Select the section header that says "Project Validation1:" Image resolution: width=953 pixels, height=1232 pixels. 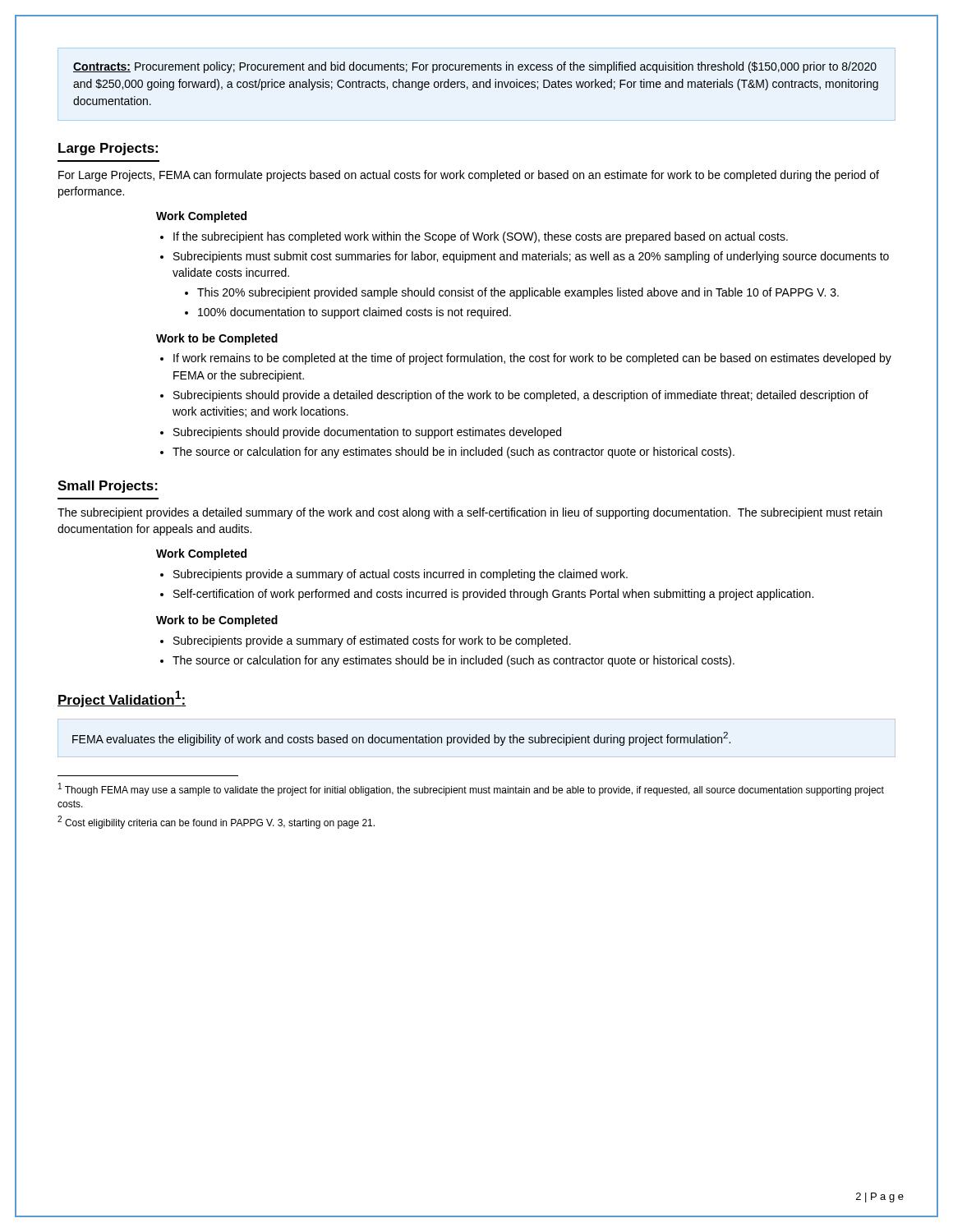(x=122, y=699)
